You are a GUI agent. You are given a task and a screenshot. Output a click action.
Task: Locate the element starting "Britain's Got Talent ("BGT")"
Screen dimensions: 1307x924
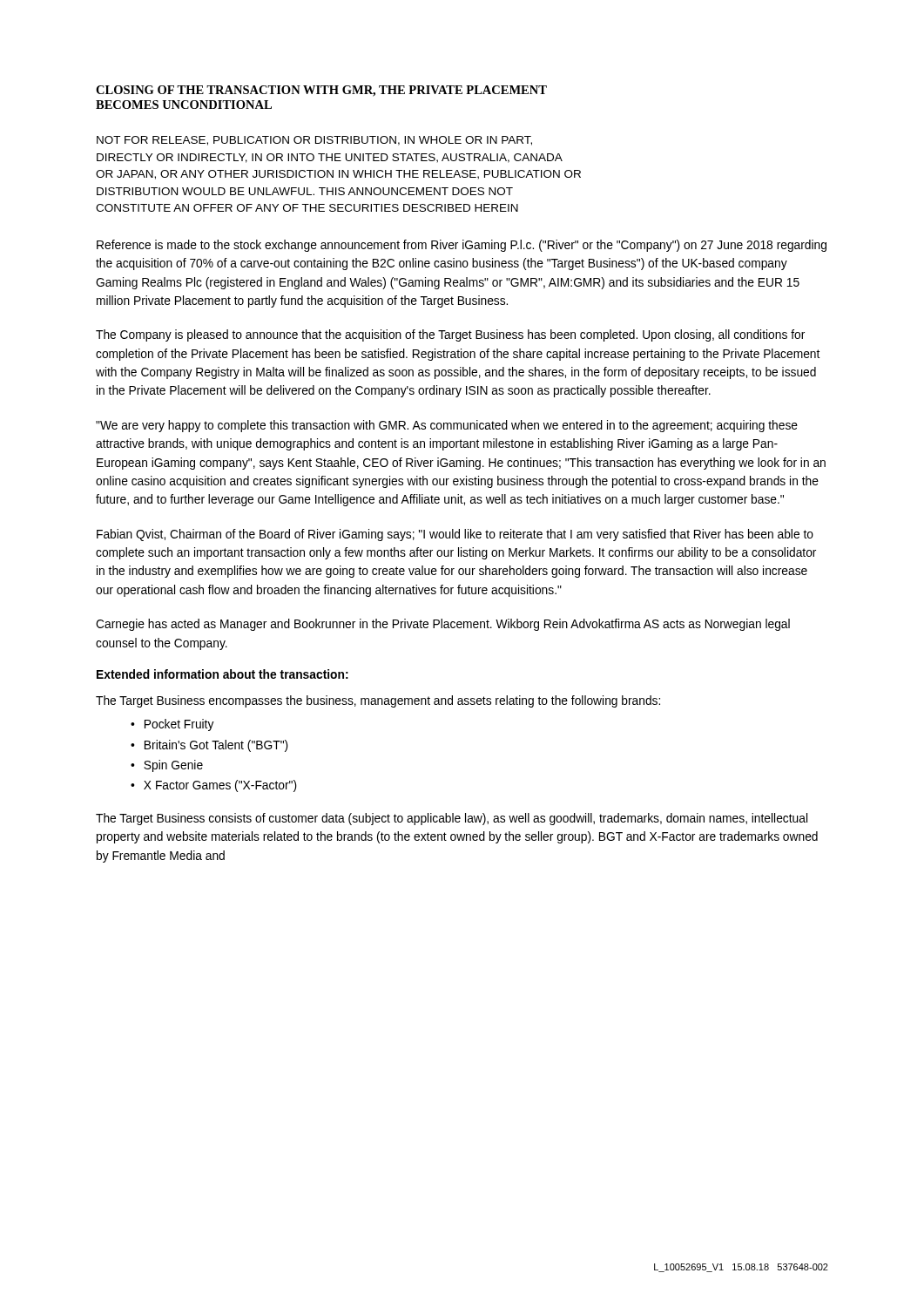click(216, 745)
